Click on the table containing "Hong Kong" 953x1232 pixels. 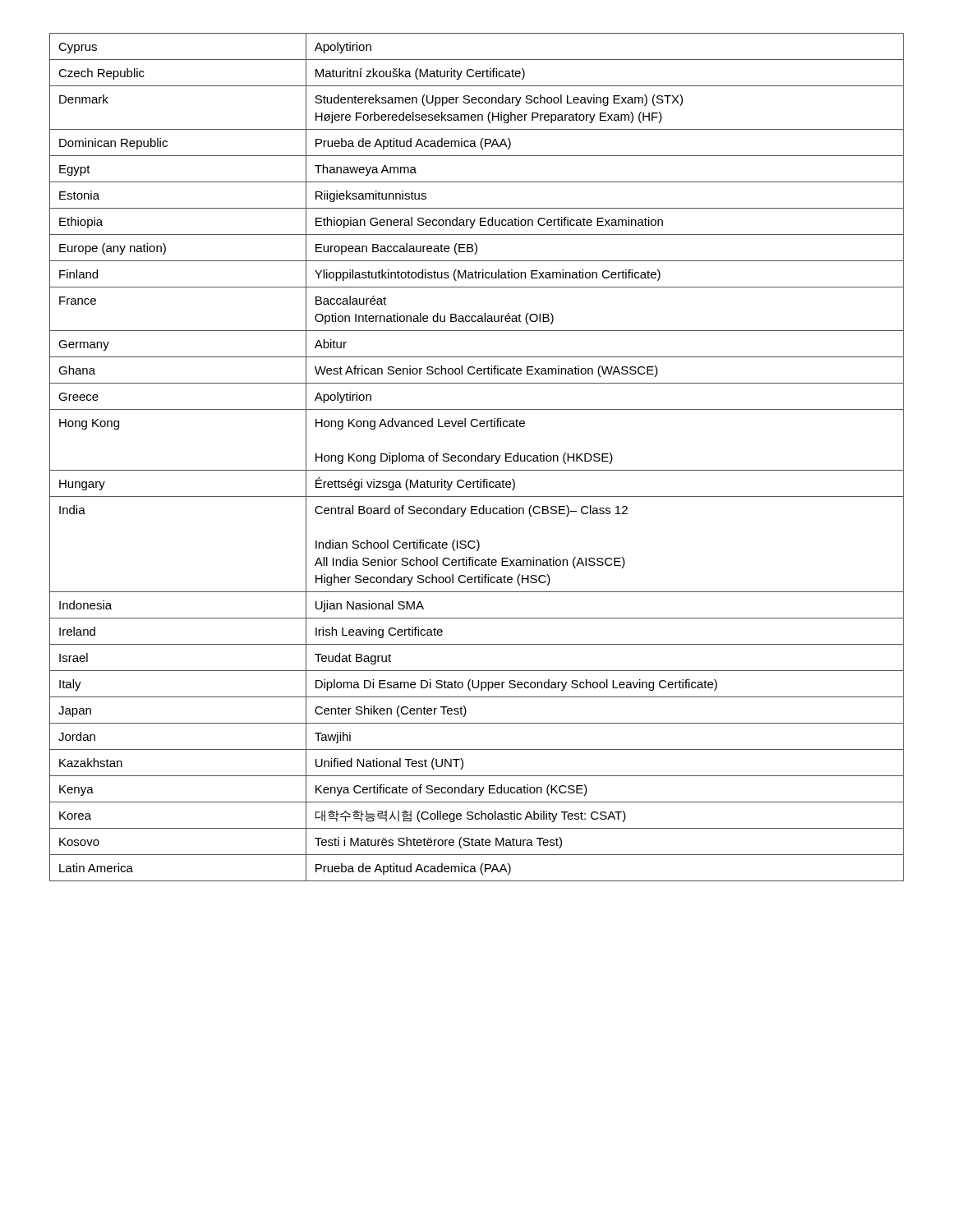476,457
